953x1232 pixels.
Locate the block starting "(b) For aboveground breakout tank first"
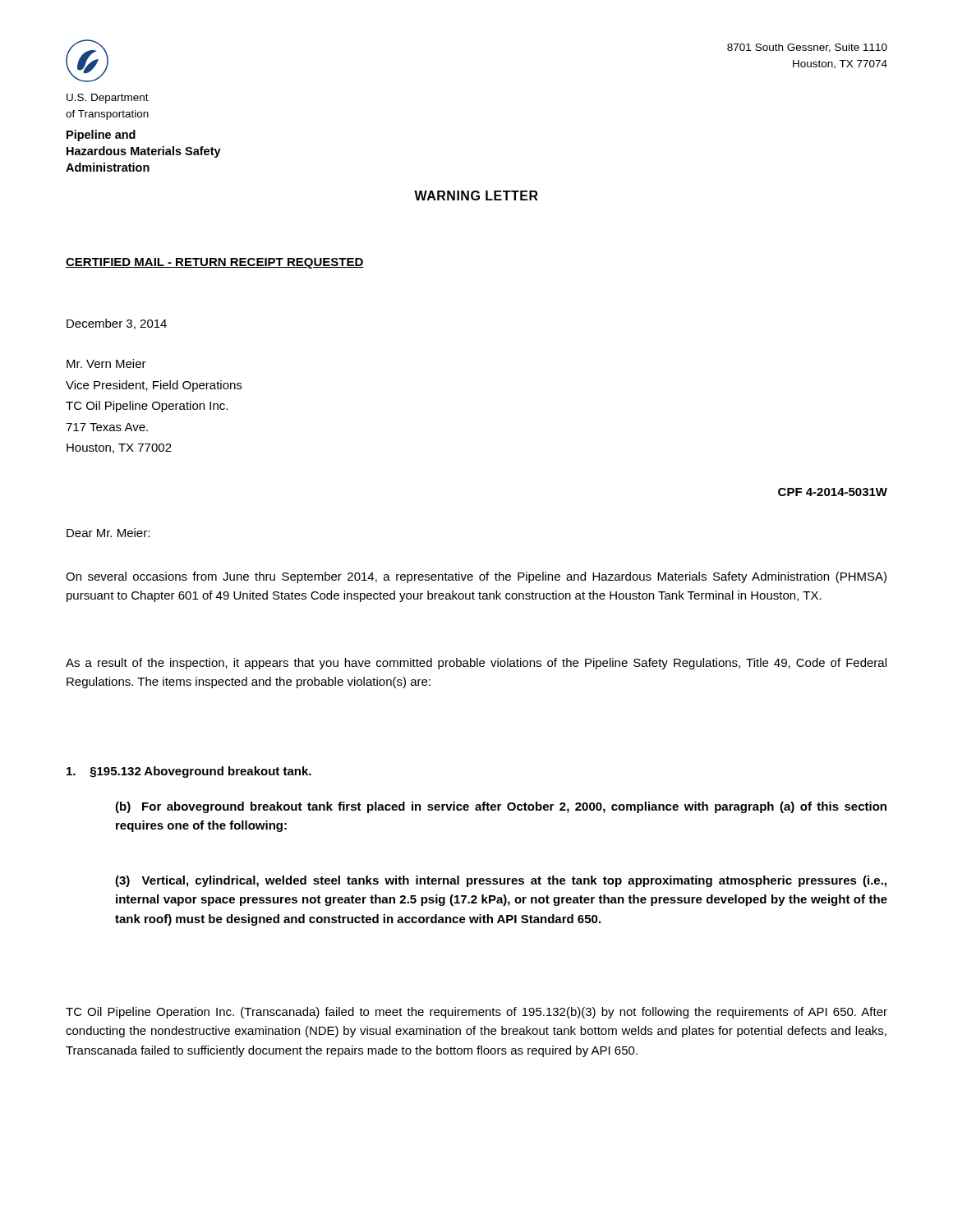tap(501, 816)
